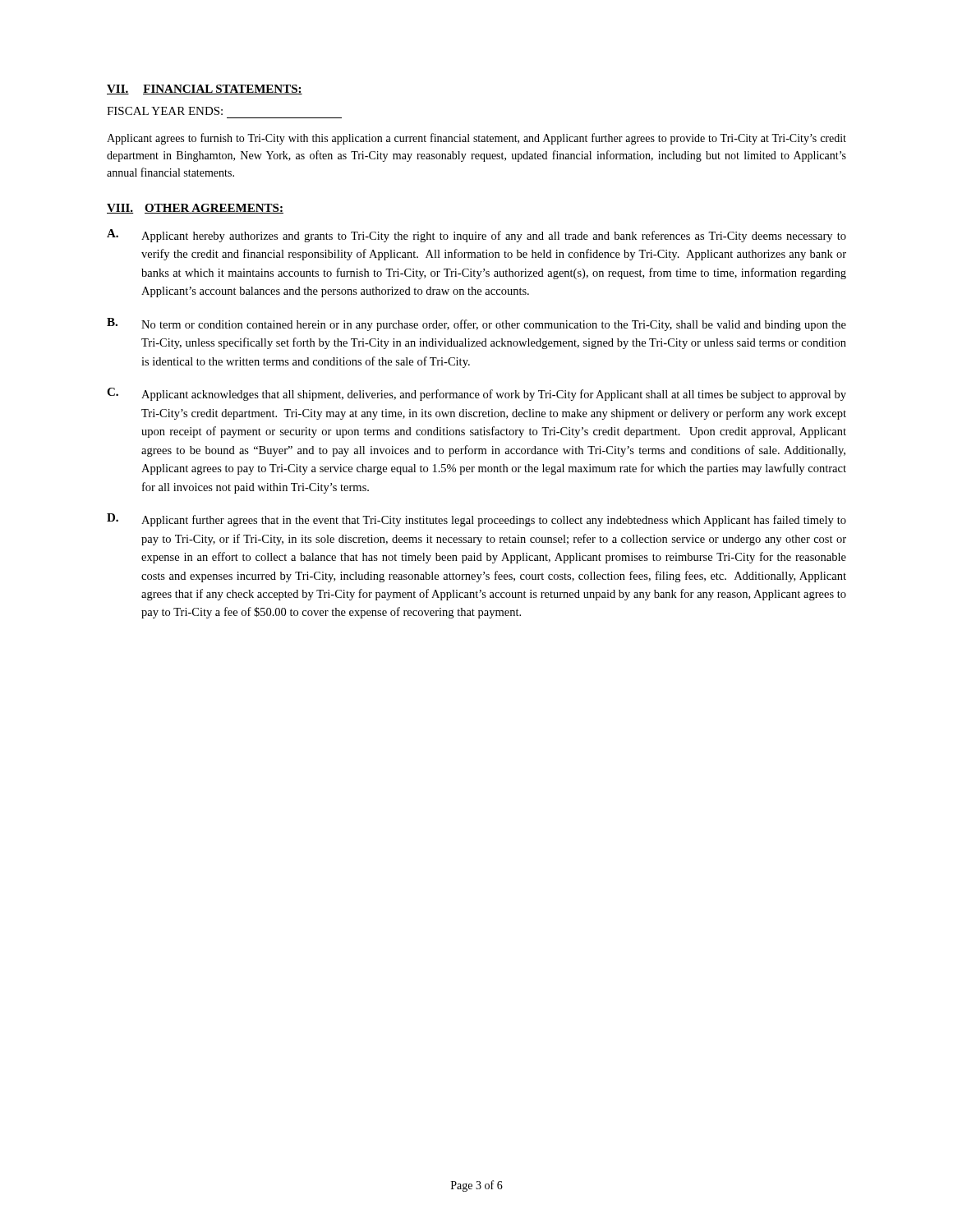The height and width of the screenshot is (1232, 953).
Task: Point to the block beginning "A. Applicant hereby authorizes"
Action: [476, 264]
